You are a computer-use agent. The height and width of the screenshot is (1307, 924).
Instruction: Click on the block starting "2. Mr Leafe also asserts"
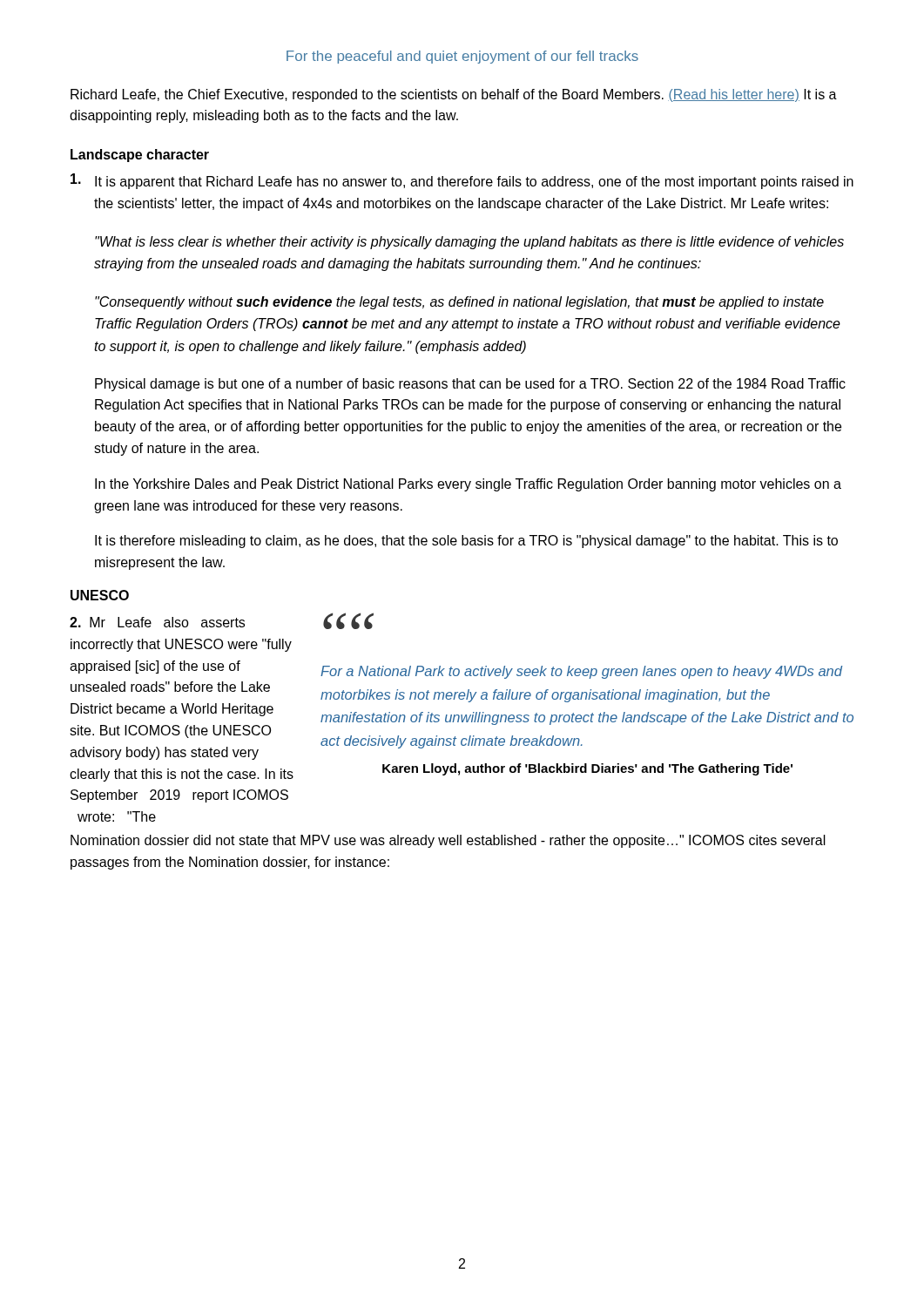182,720
